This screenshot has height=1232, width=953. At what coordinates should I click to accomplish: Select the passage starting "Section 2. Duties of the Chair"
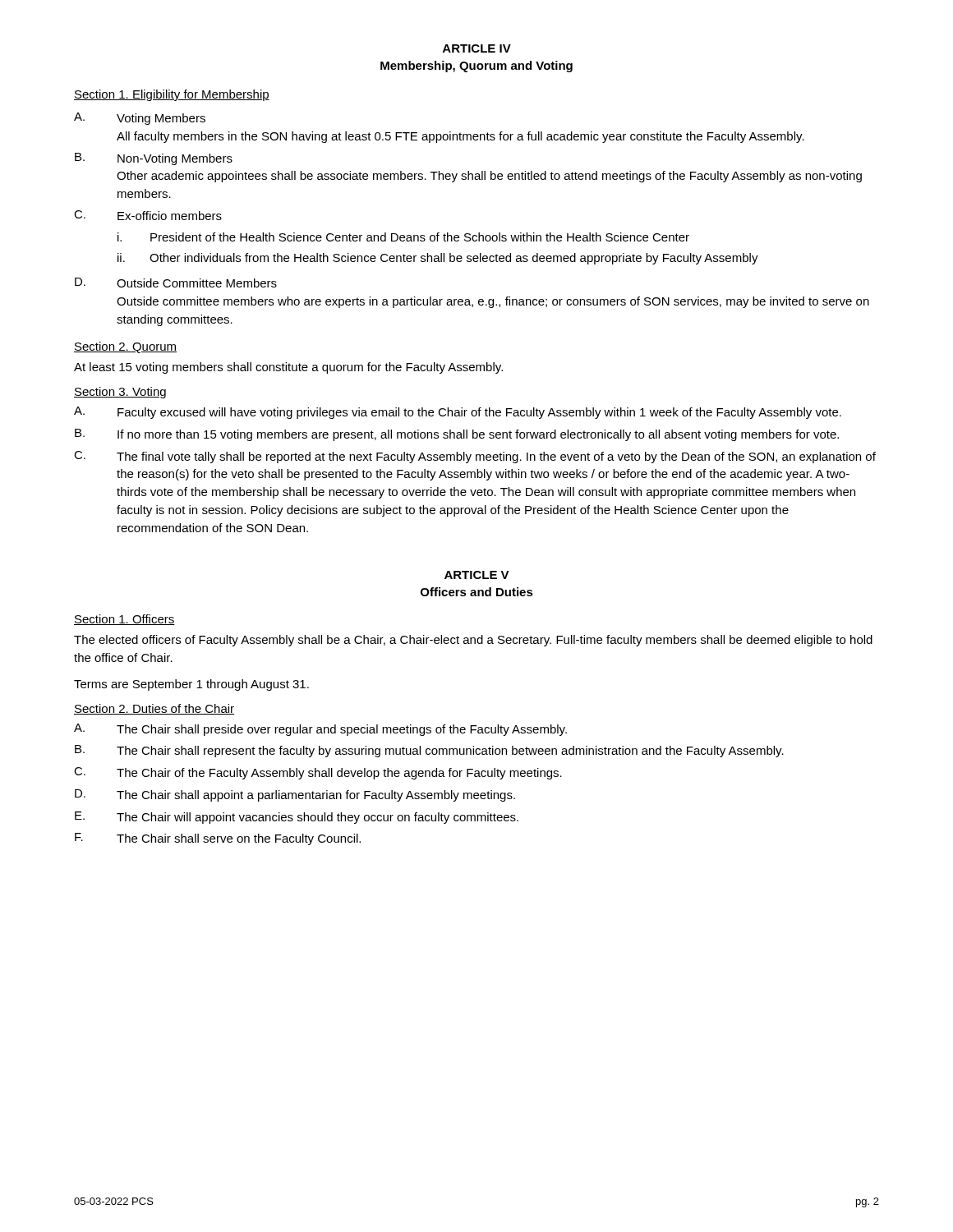(x=154, y=708)
